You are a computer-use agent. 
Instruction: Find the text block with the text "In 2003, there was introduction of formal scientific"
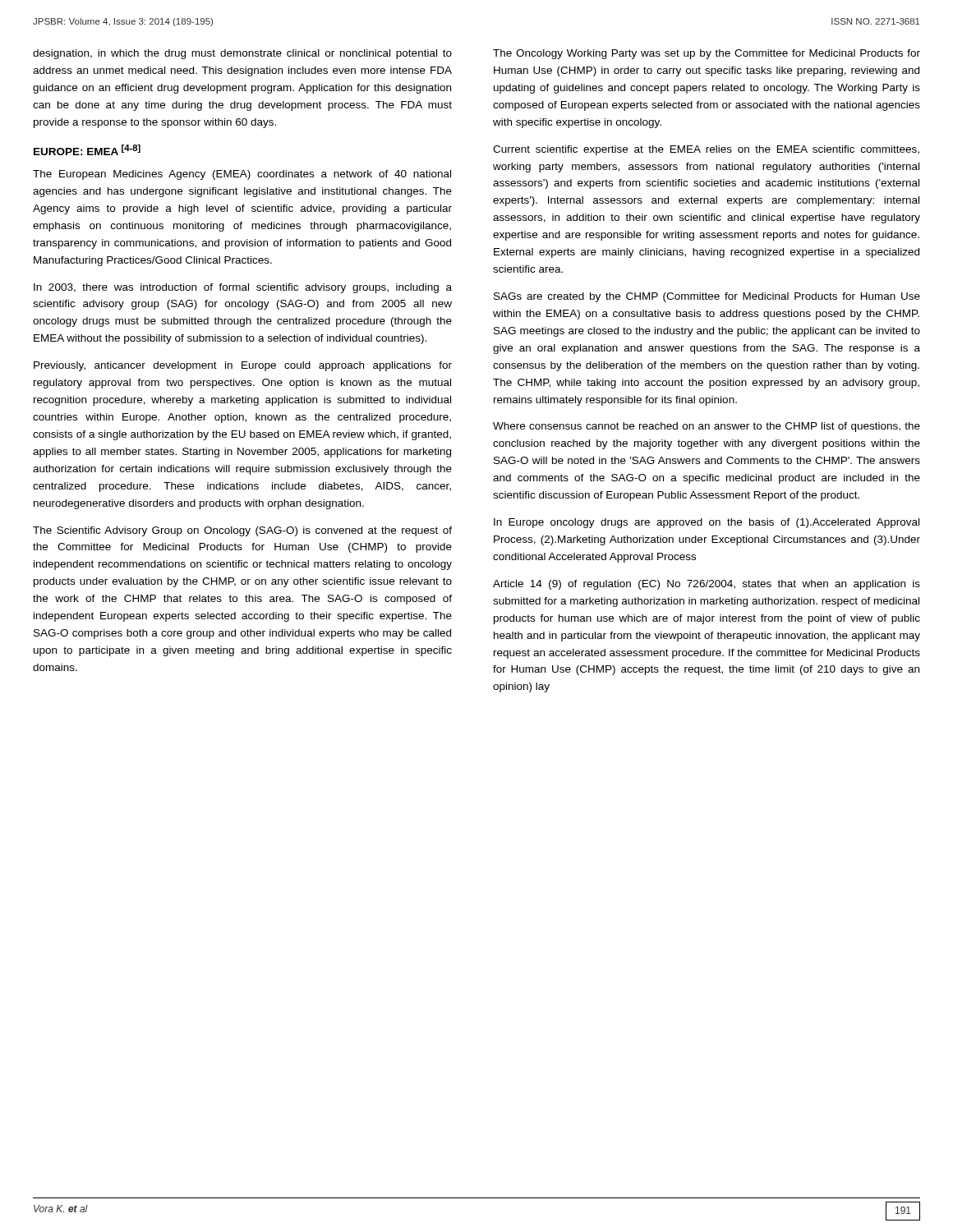coord(242,313)
